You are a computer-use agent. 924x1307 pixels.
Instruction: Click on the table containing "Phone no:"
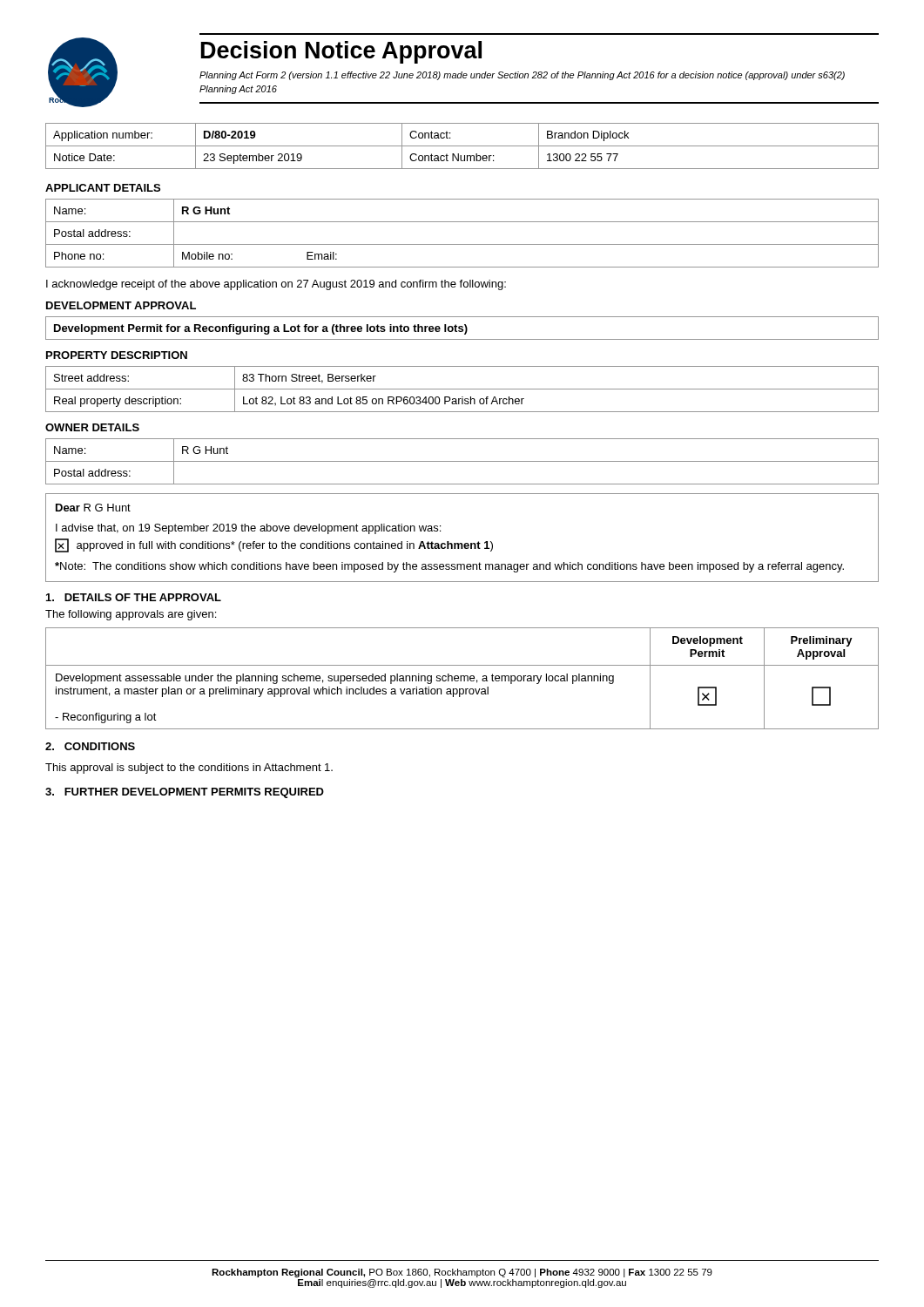tap(462, 233)
